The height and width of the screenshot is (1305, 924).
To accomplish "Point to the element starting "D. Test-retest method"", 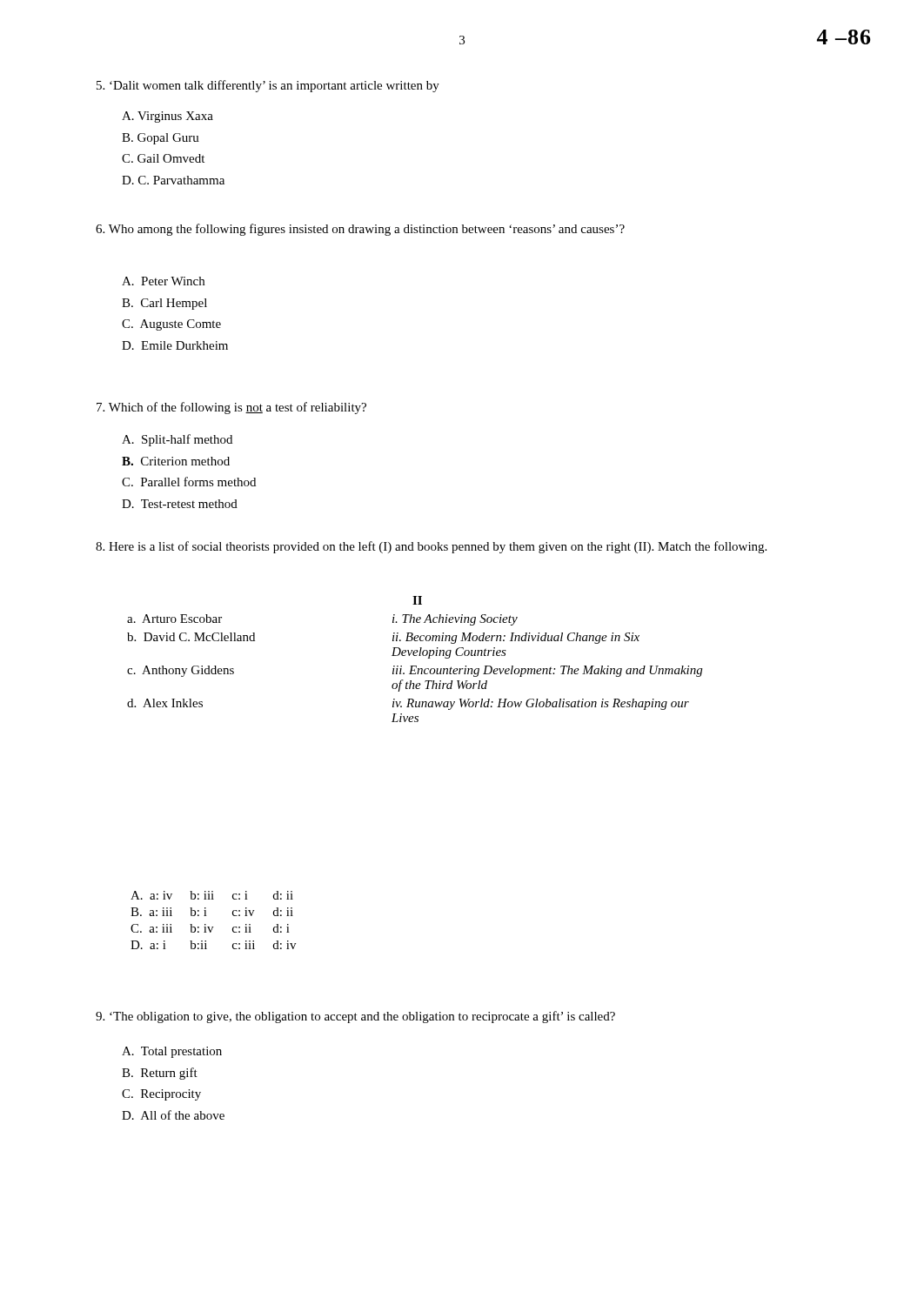I will [180, 503].
